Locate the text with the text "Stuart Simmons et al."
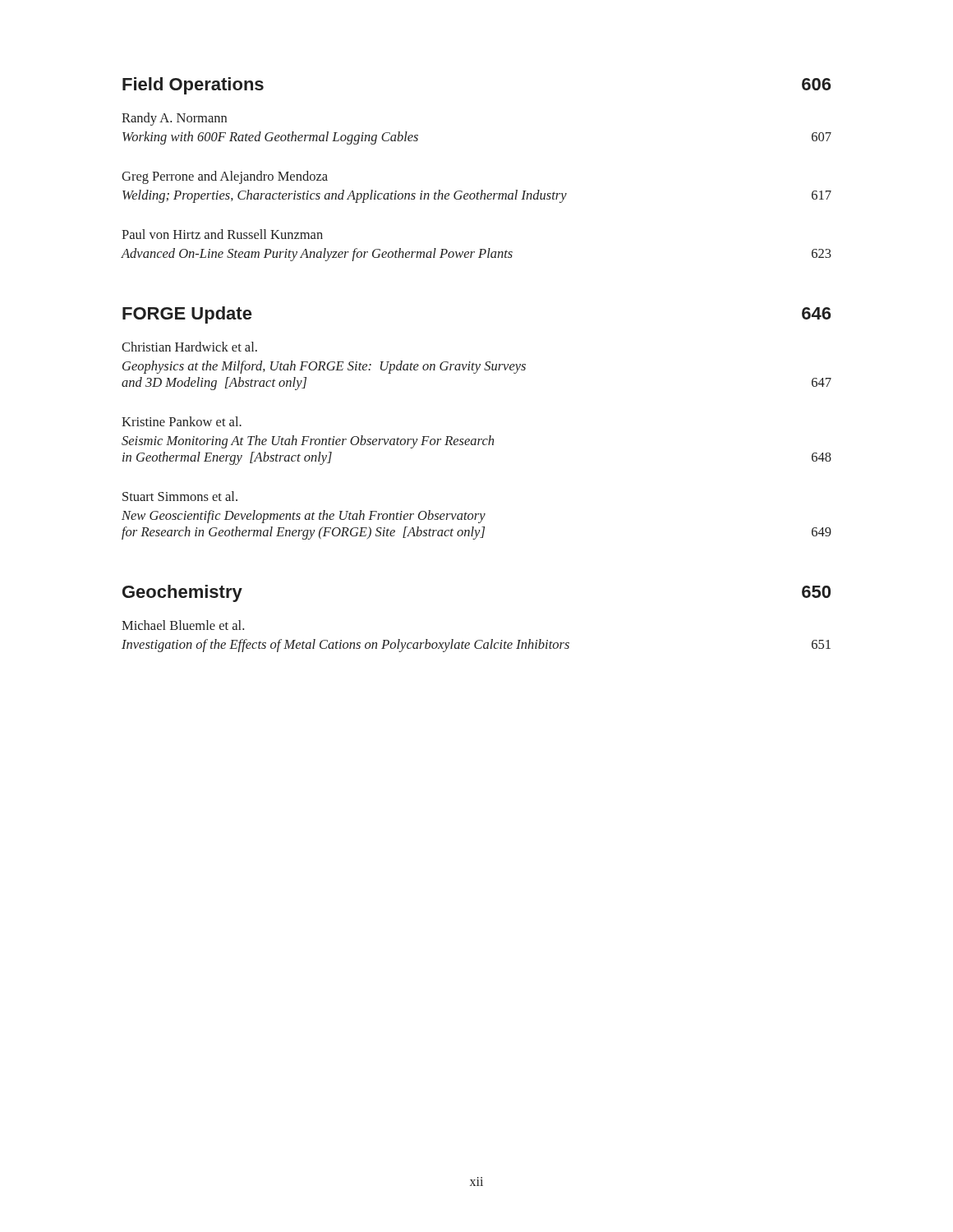 pos(180,496)
